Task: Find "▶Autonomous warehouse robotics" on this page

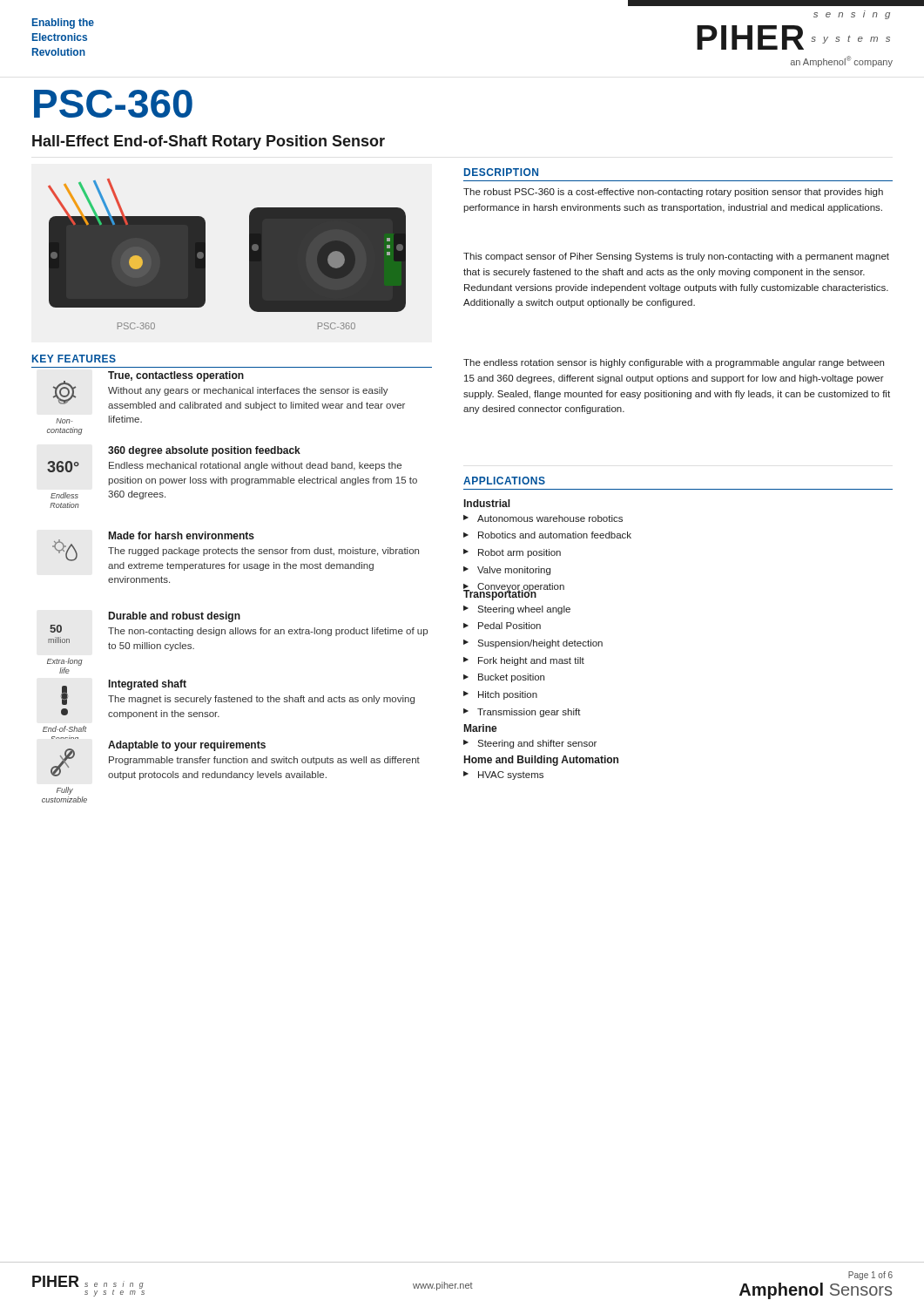Action: tap(543, 518)
